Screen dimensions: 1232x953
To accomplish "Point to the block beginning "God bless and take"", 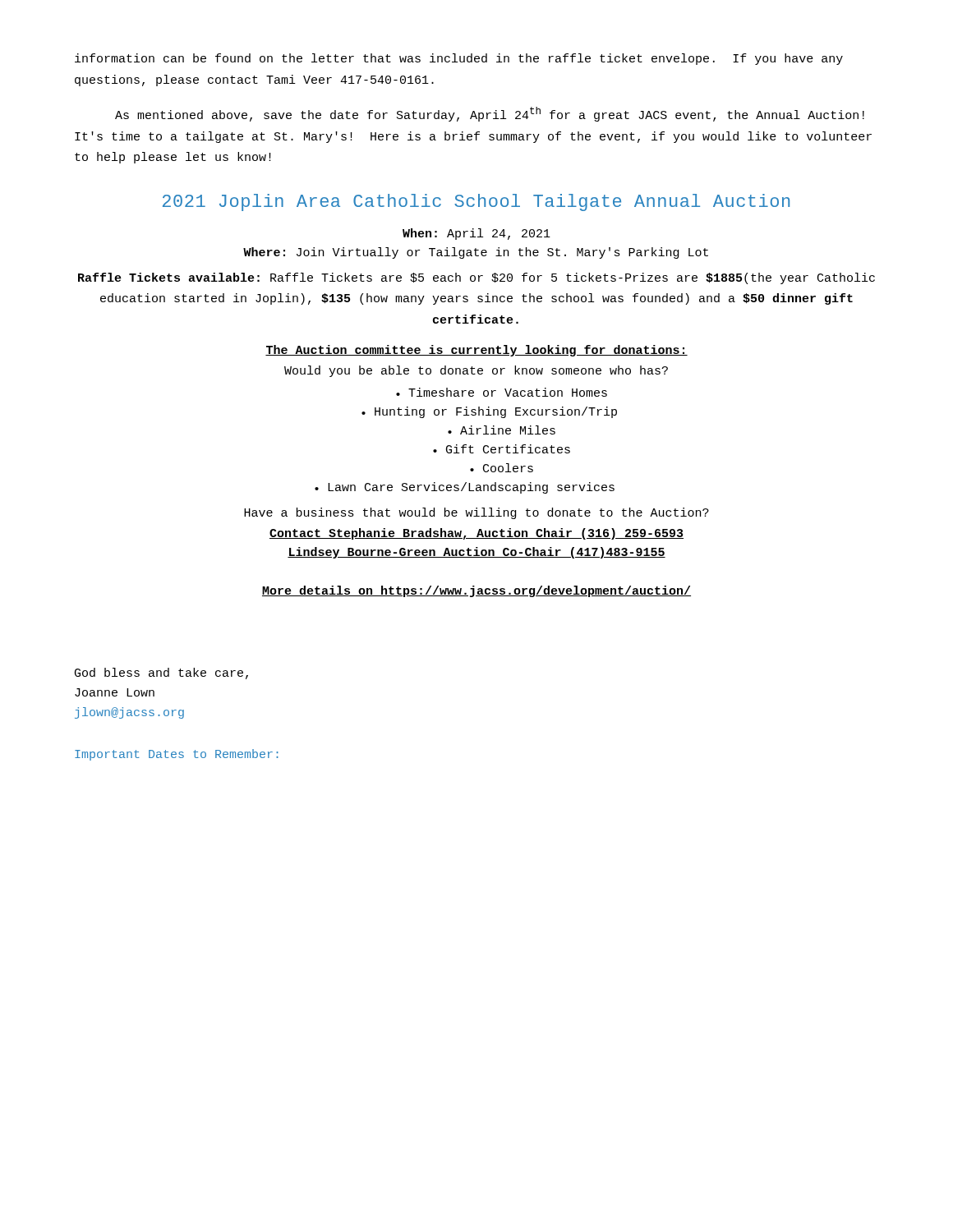I will coord(161,673).
